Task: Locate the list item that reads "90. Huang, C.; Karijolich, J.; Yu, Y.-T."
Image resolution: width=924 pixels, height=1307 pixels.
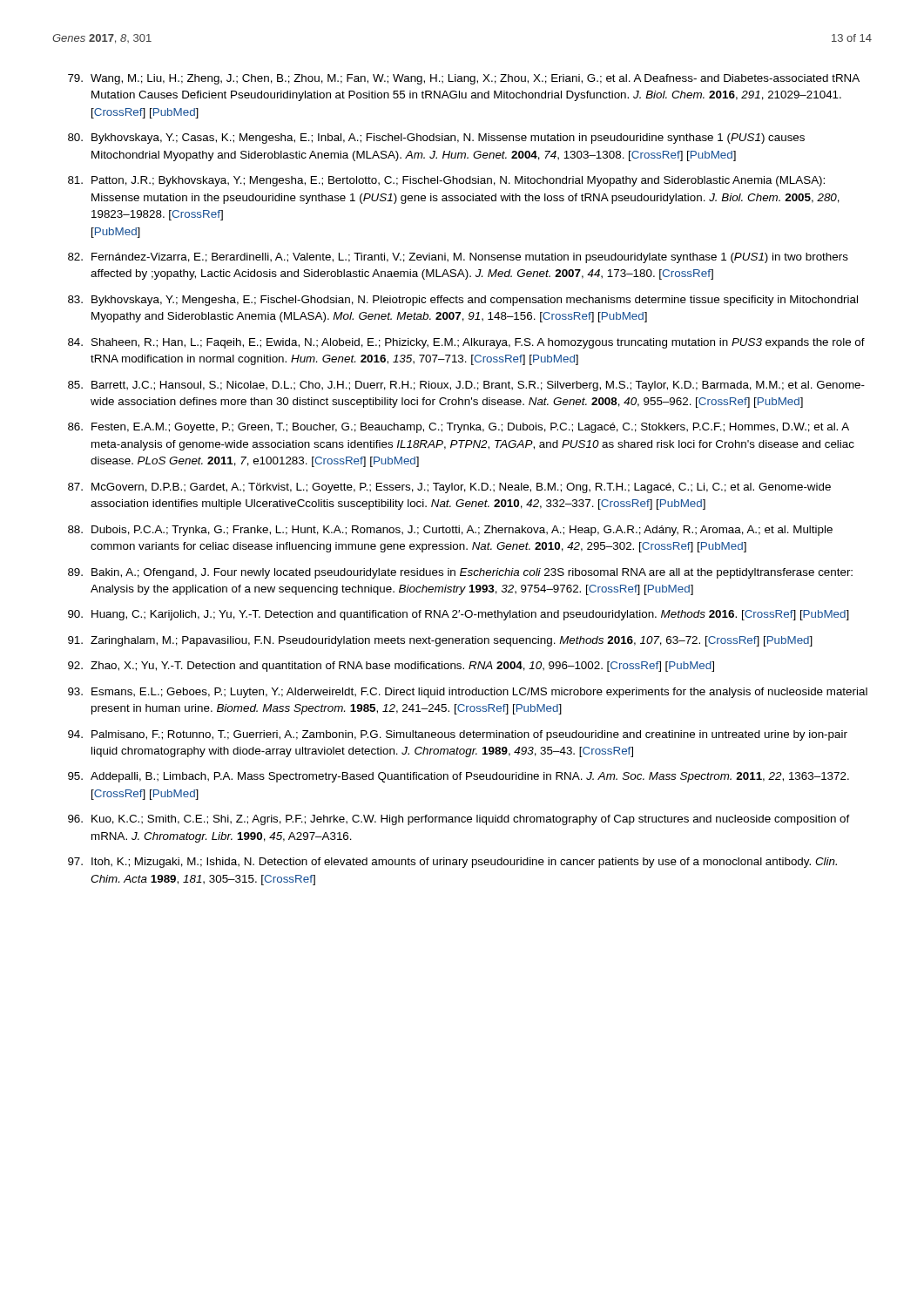Action: (462, 614)
